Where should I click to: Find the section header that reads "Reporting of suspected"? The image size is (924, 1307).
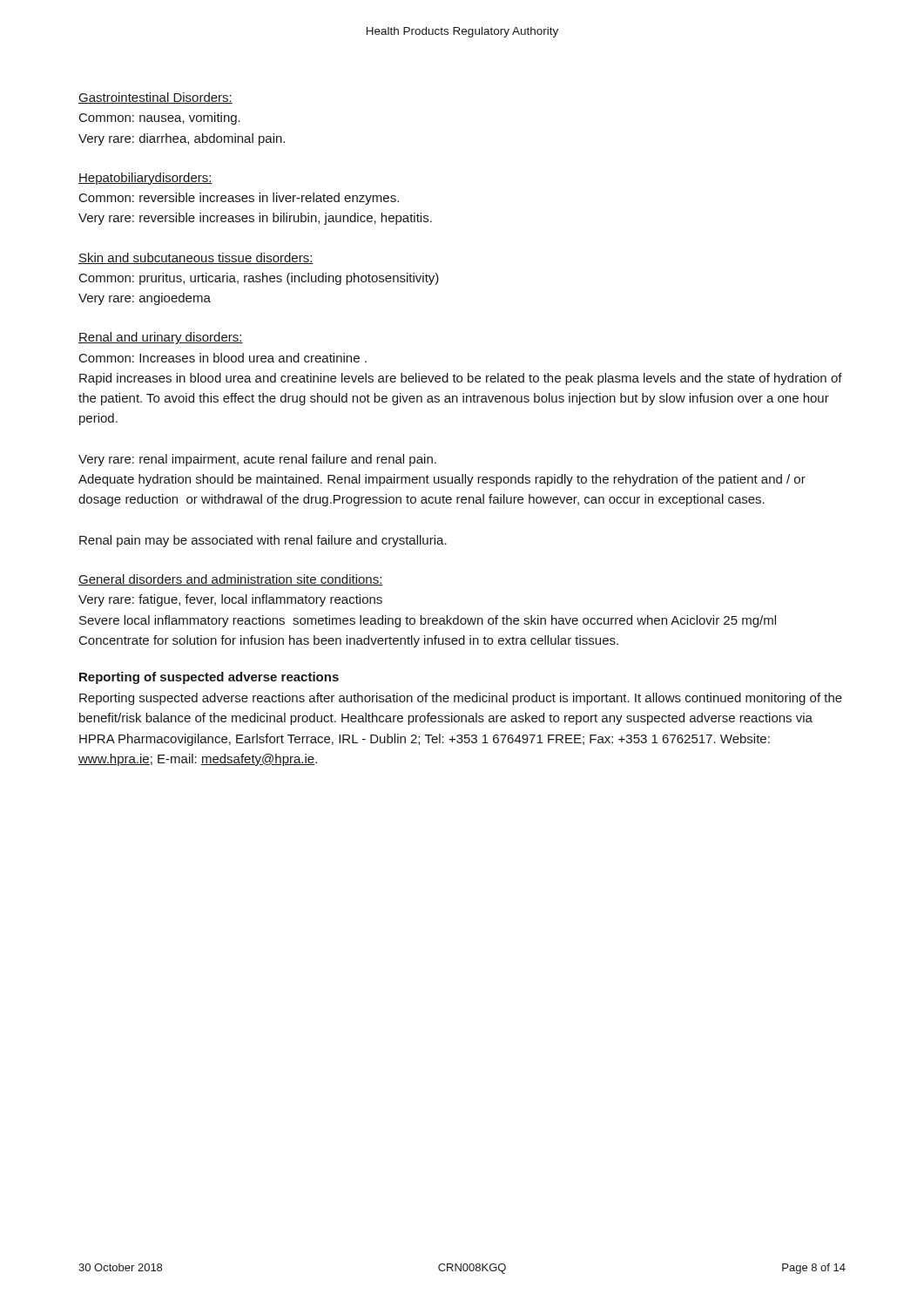coord(209,677)
